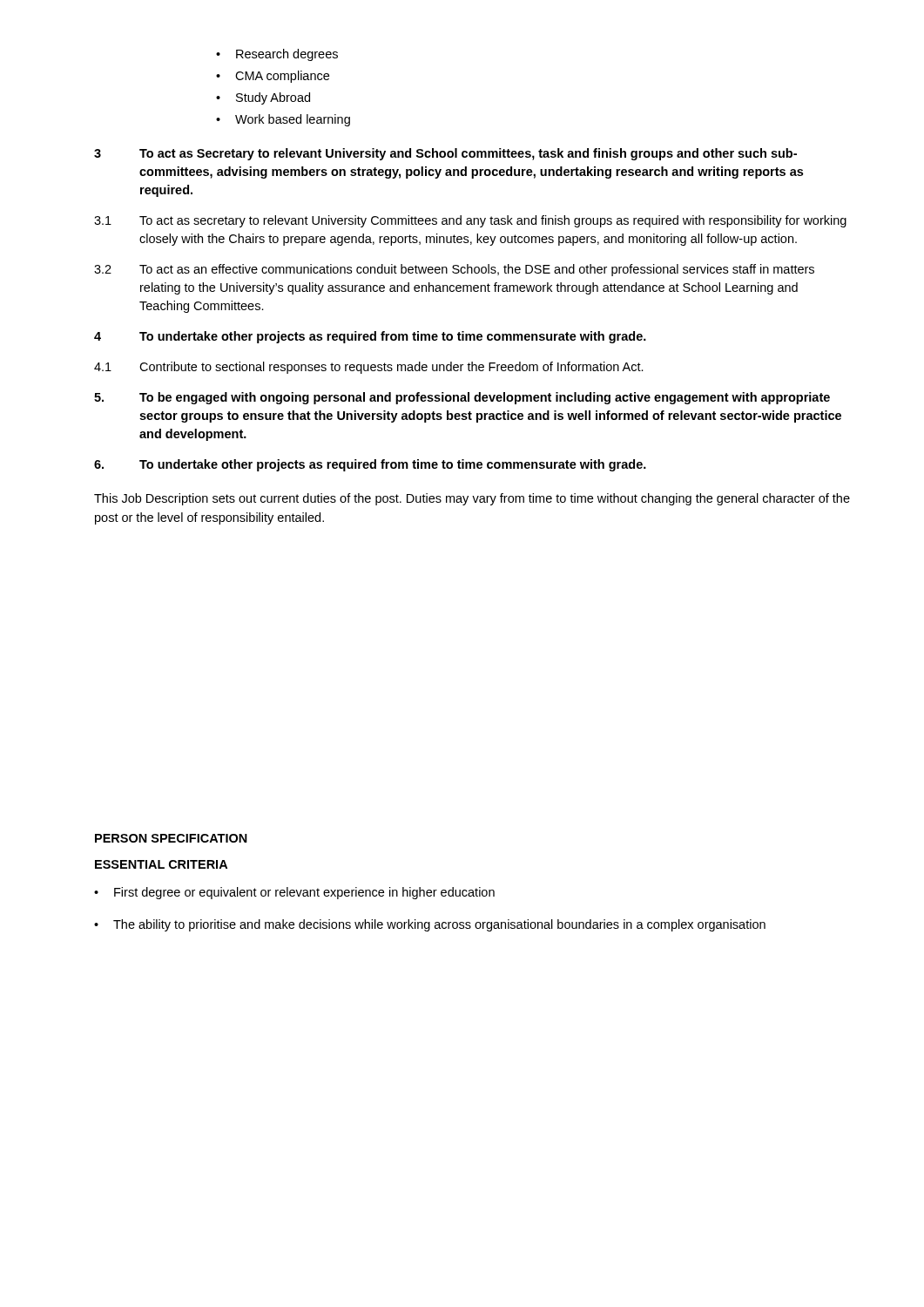Locate the passage starting "First degree or equivalent or relevant experience"
The width and height of the screenshot is (924, 1307).
tap(472, 893)
